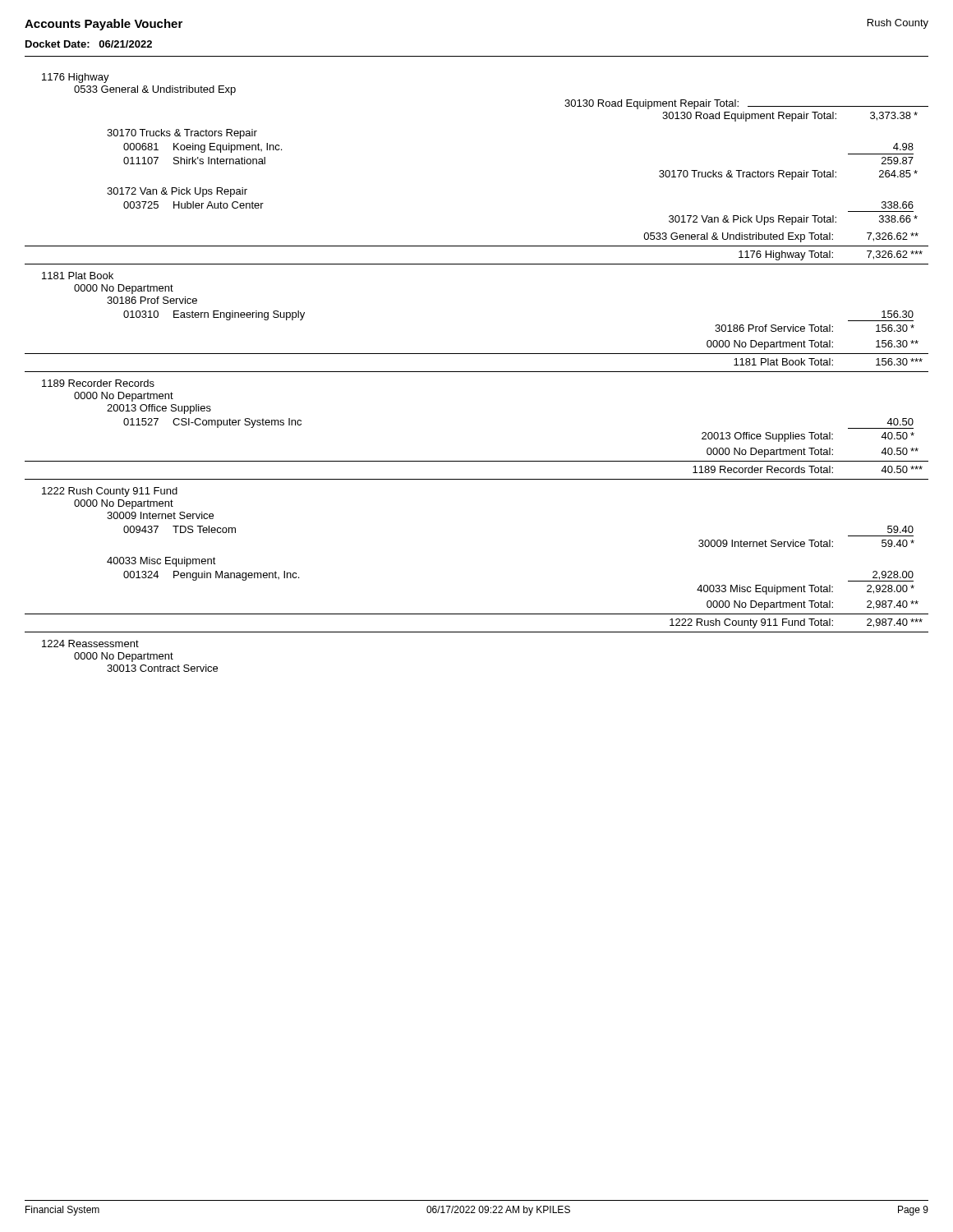Locate the text that reads "1176 Highway"
The image size is (953, 1232).
(75, 77)
